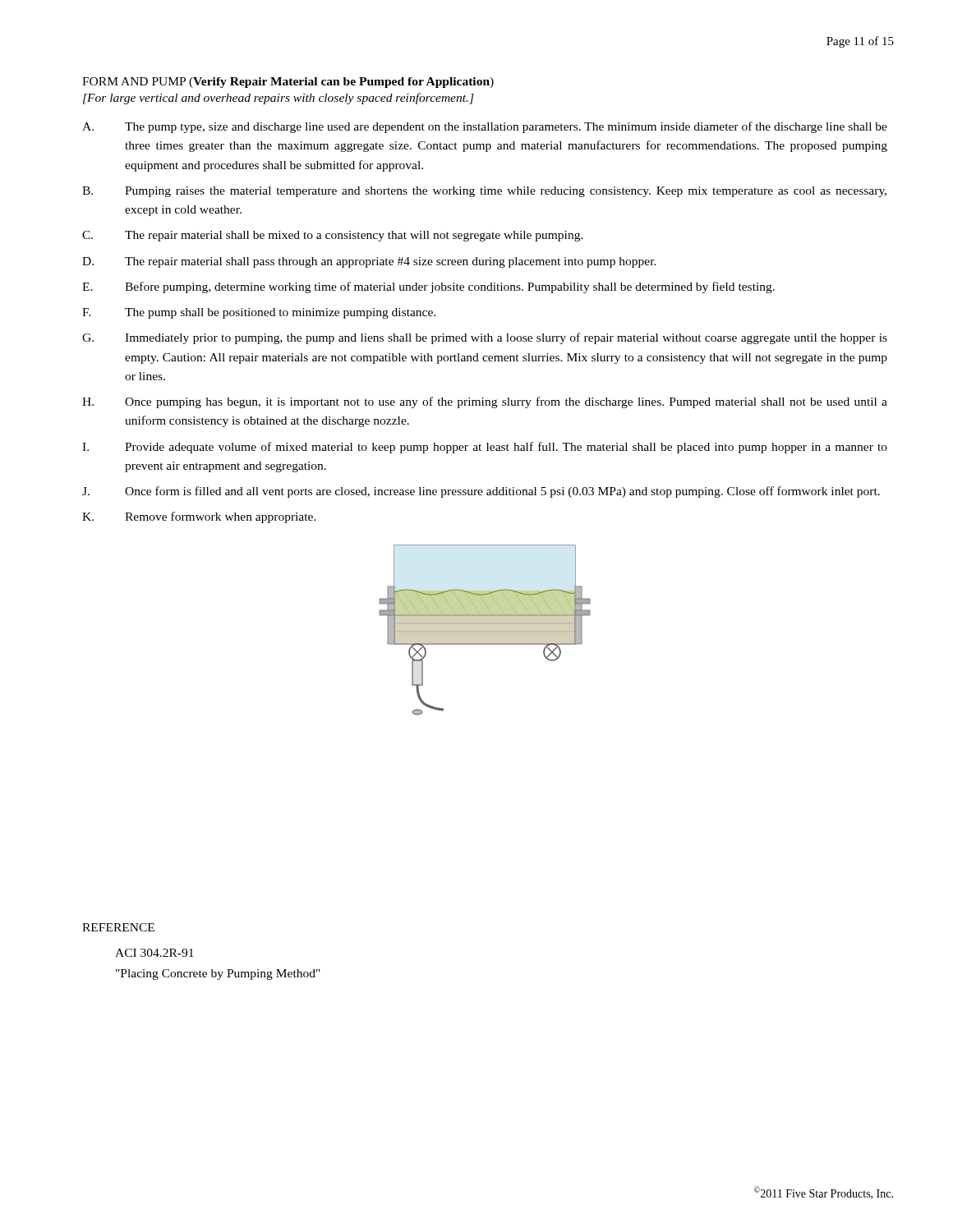Viewport: 953px width, 1232px height.
Task: Locate the list item with the text "E. Before pumping, determine working"
Action: pos(485,286)
